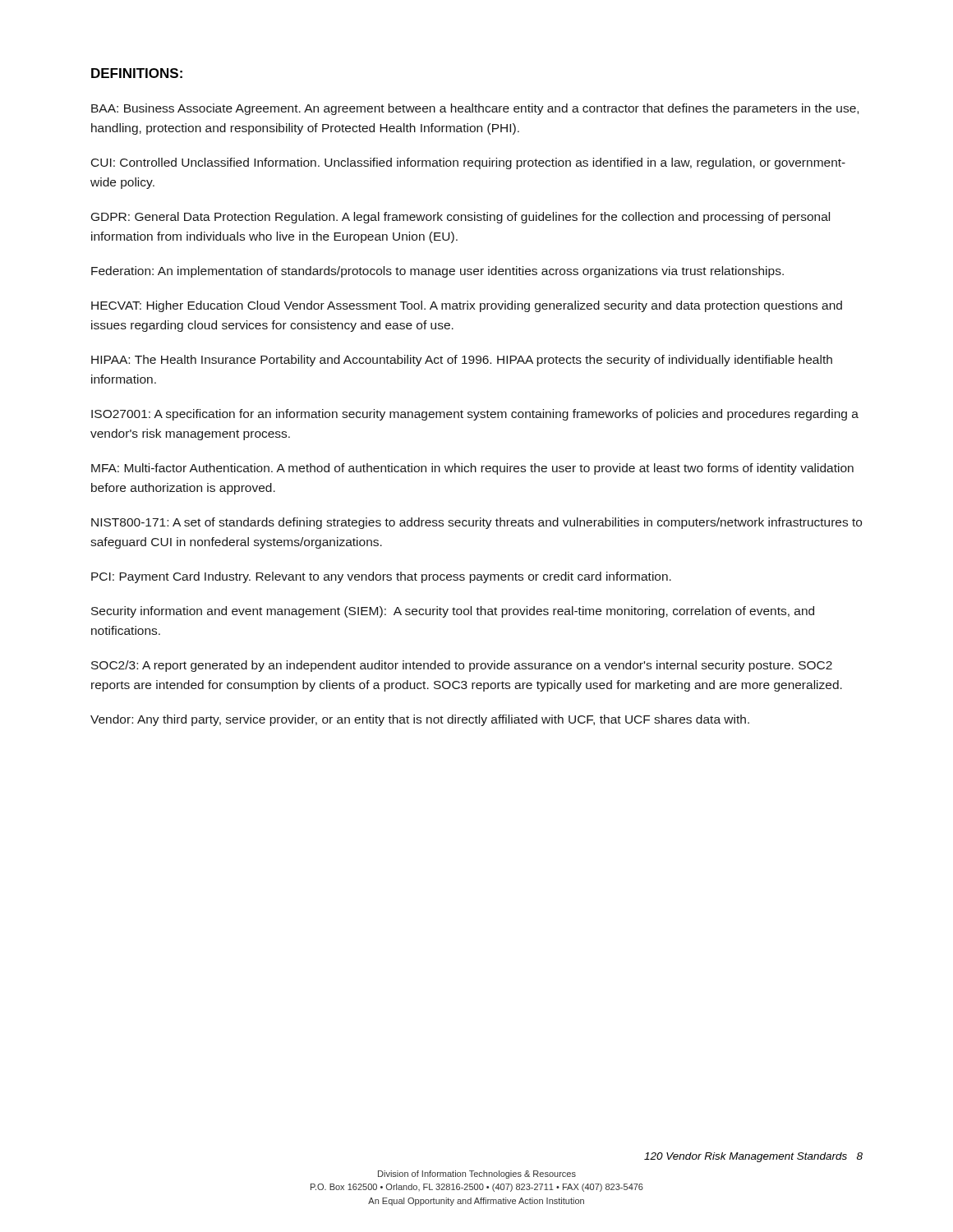Click on the text block that reads "Security information and event management (SIEM): A"

click(453, 621)
